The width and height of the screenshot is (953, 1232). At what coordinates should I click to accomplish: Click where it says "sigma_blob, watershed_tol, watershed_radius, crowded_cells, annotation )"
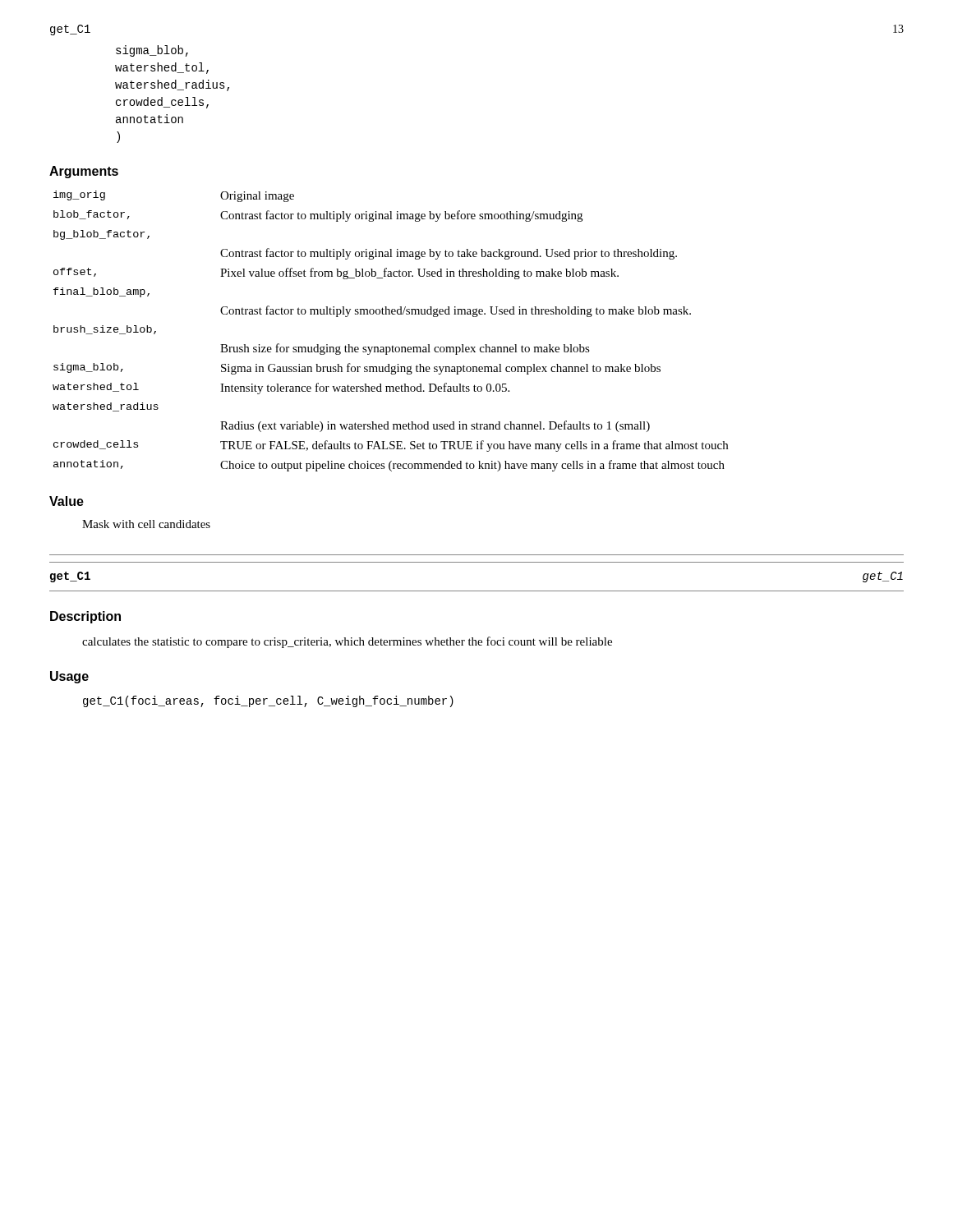(174, 94)
